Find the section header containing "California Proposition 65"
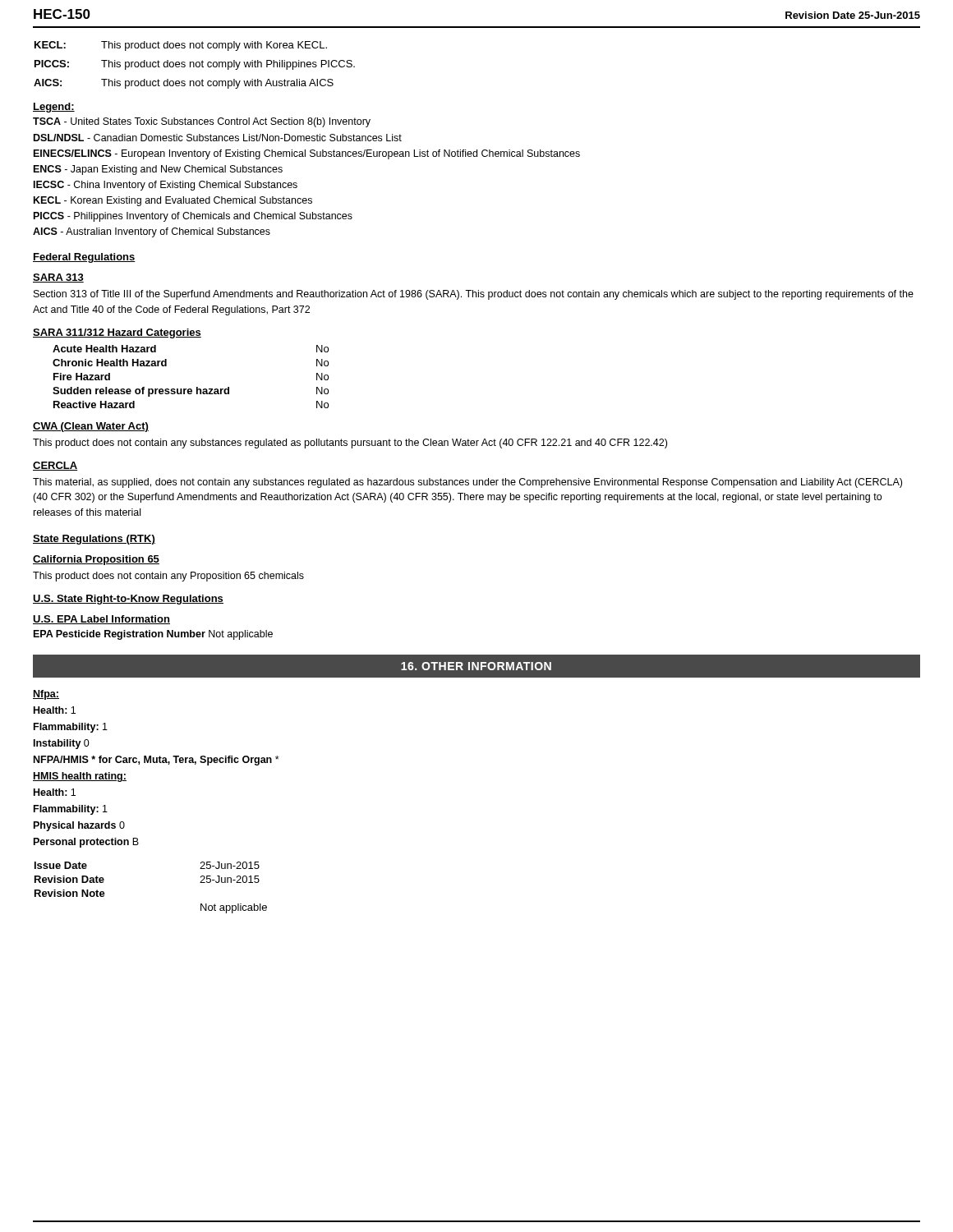The image size is (953, 1232). click(96, 559)
